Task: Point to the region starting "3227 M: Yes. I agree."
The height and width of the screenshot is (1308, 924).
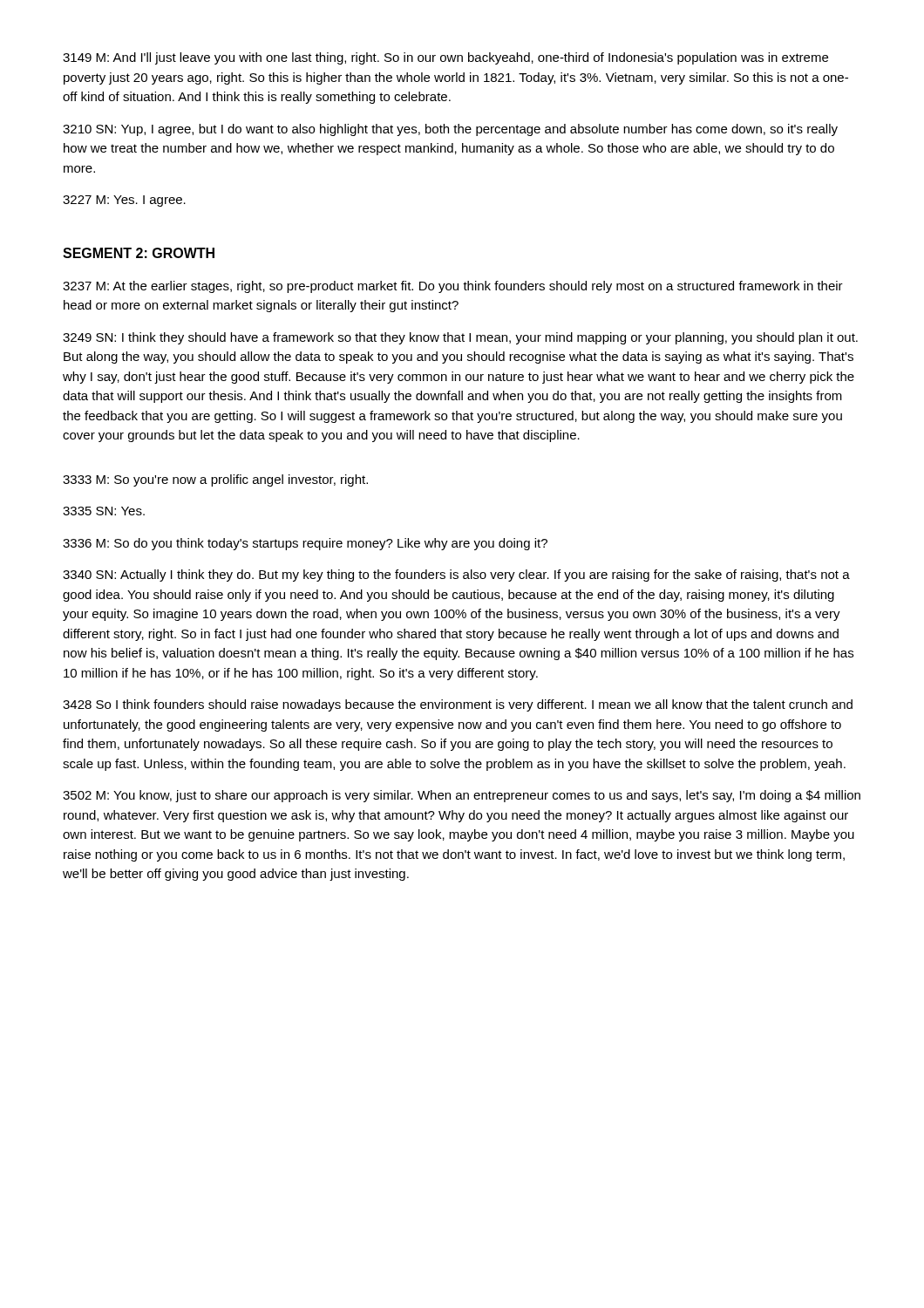Action: [x=125, y=199]
